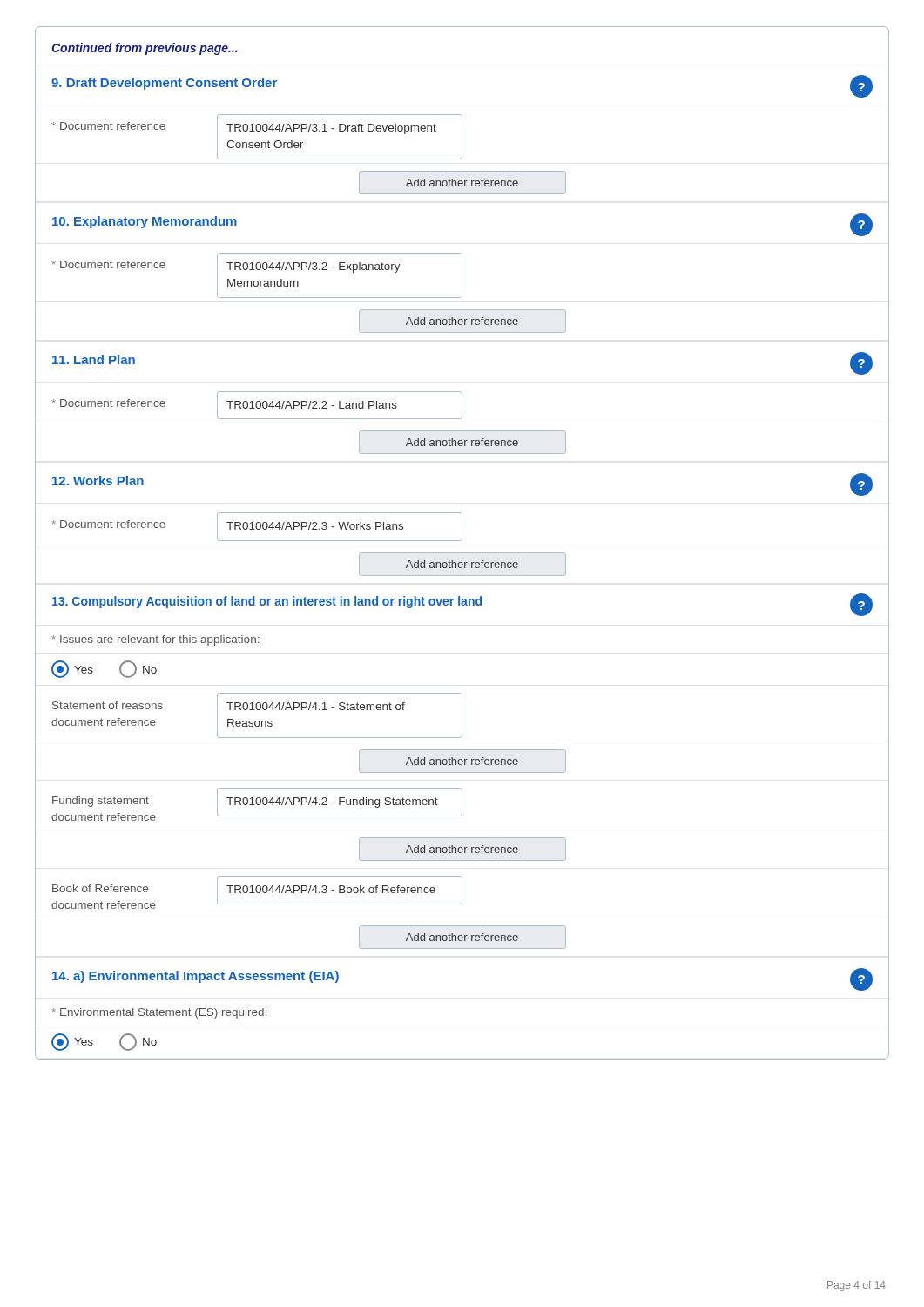Select the text block starting "Environmental Statement (ES) required:"

coord(160,1012)
